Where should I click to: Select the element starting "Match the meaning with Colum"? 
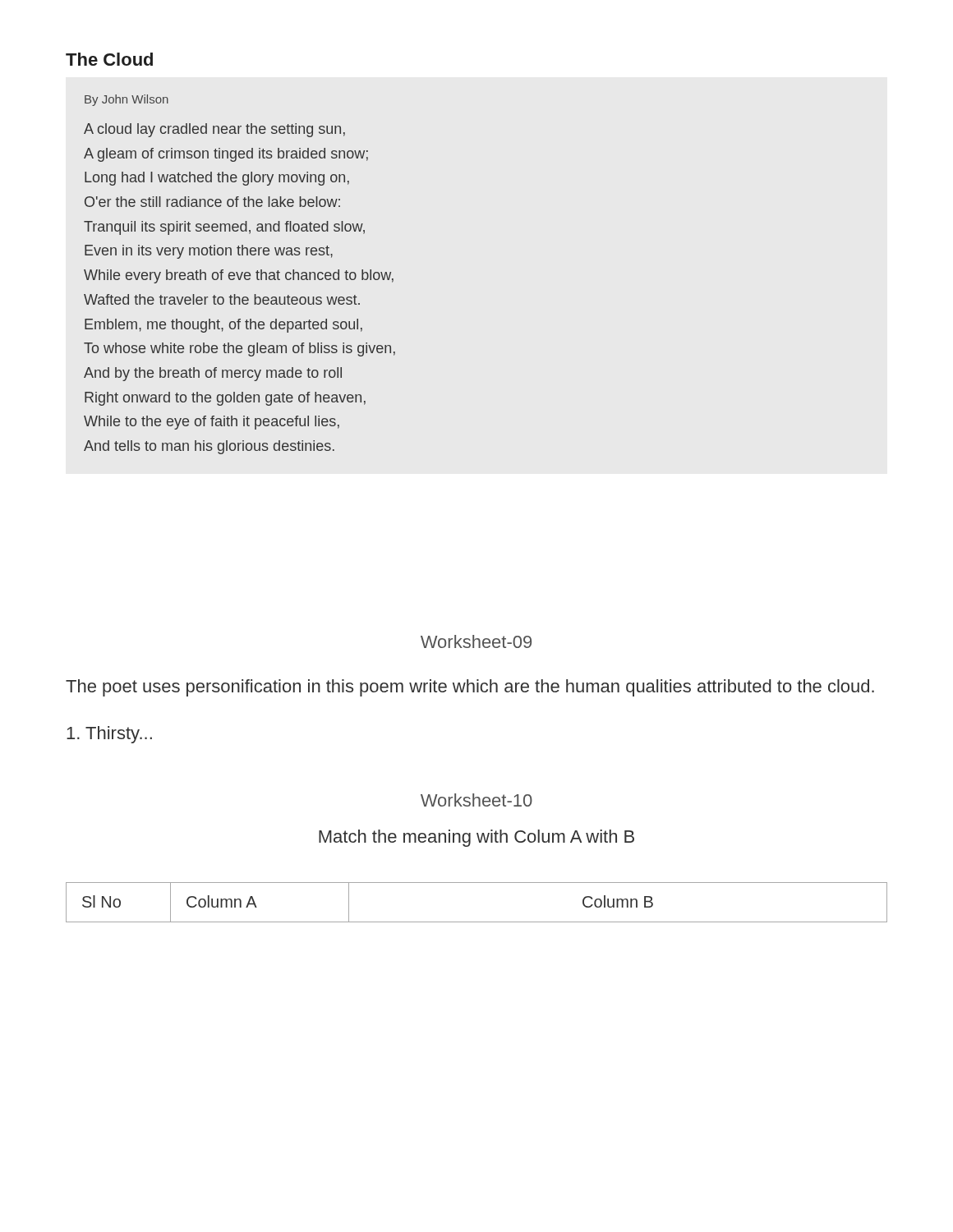(476, 836)
